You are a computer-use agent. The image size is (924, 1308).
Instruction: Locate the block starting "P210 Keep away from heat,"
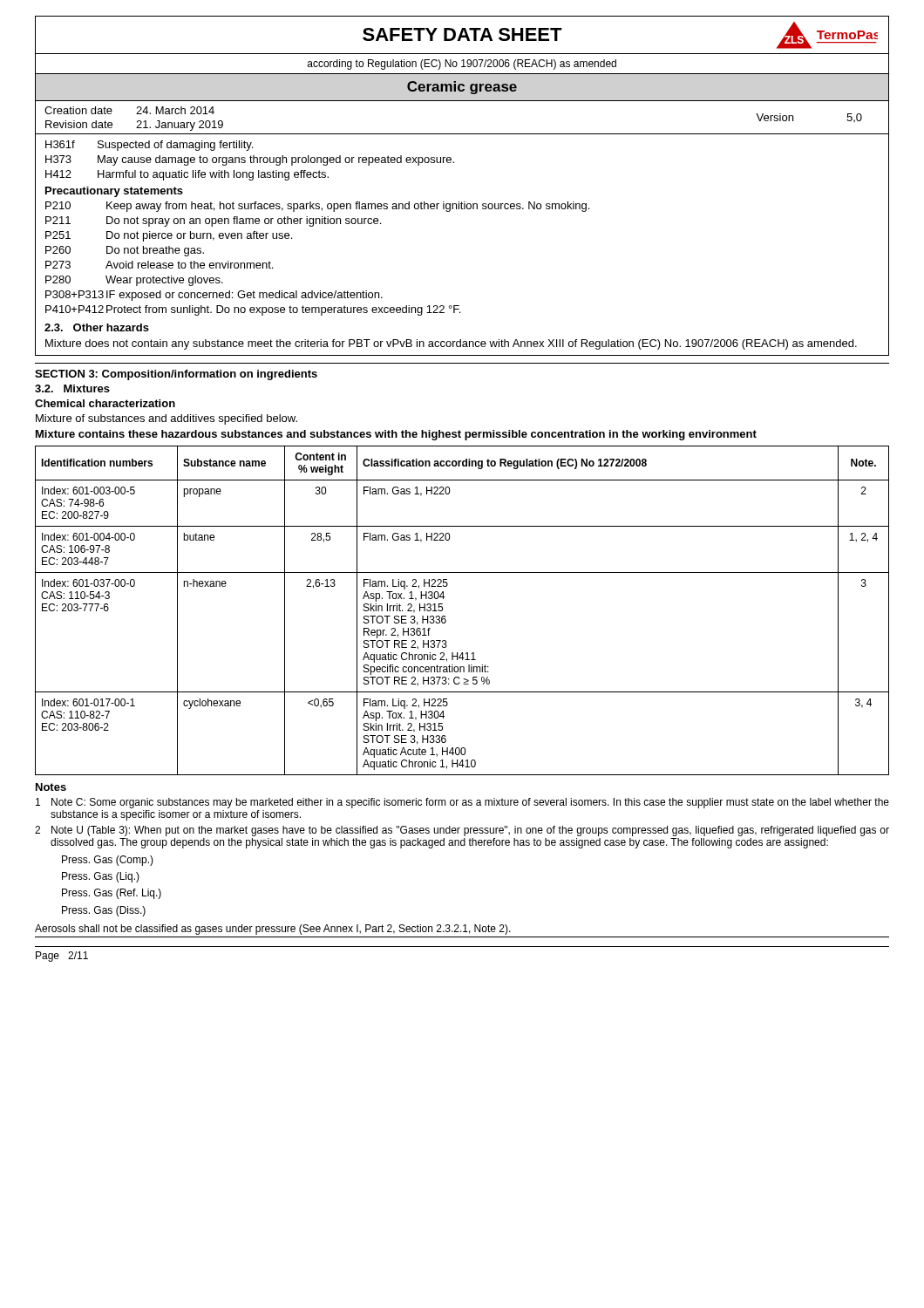[x=317, y=207]
